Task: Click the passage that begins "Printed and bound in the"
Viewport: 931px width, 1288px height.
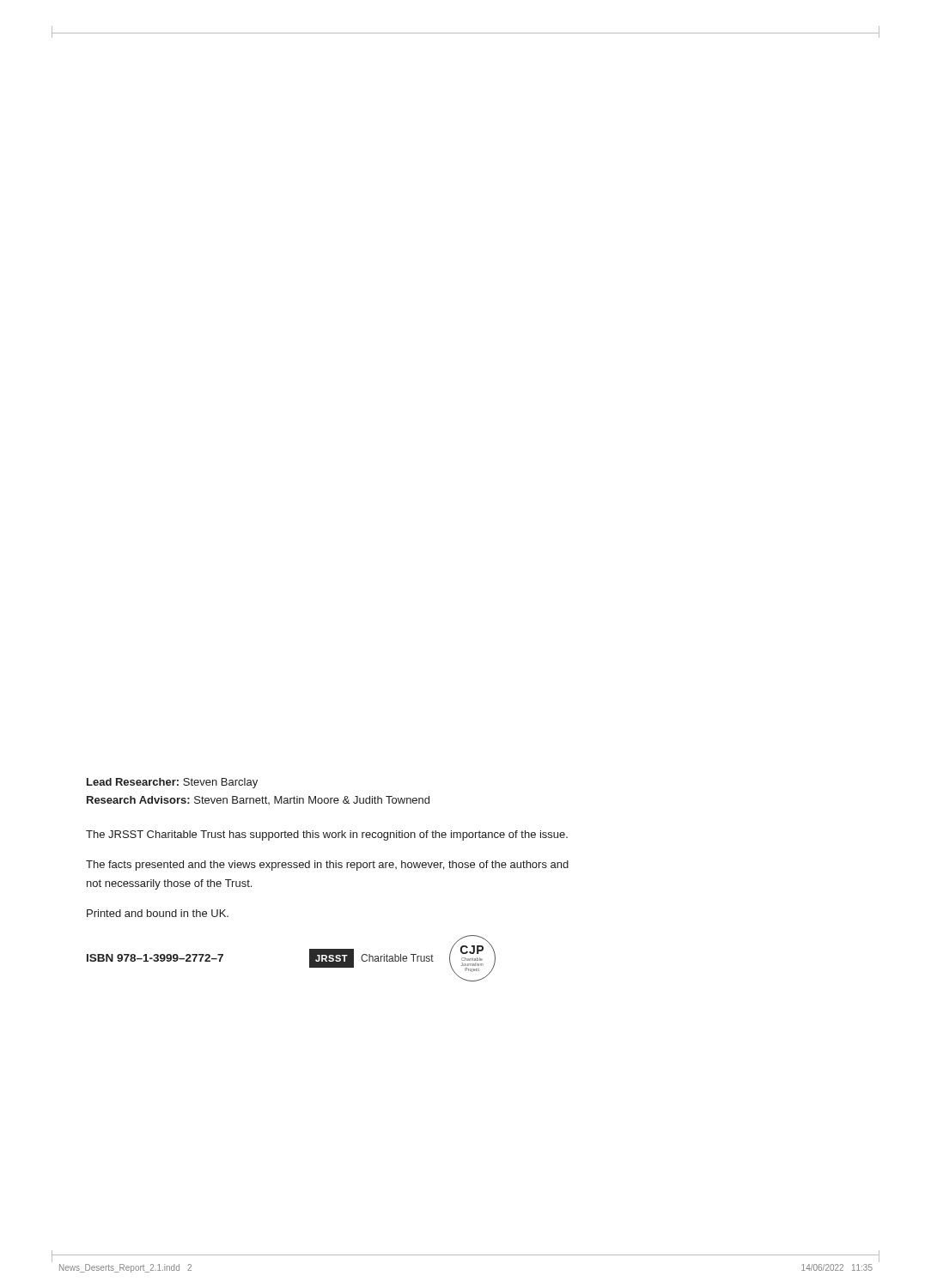Action: click(158, 913)
